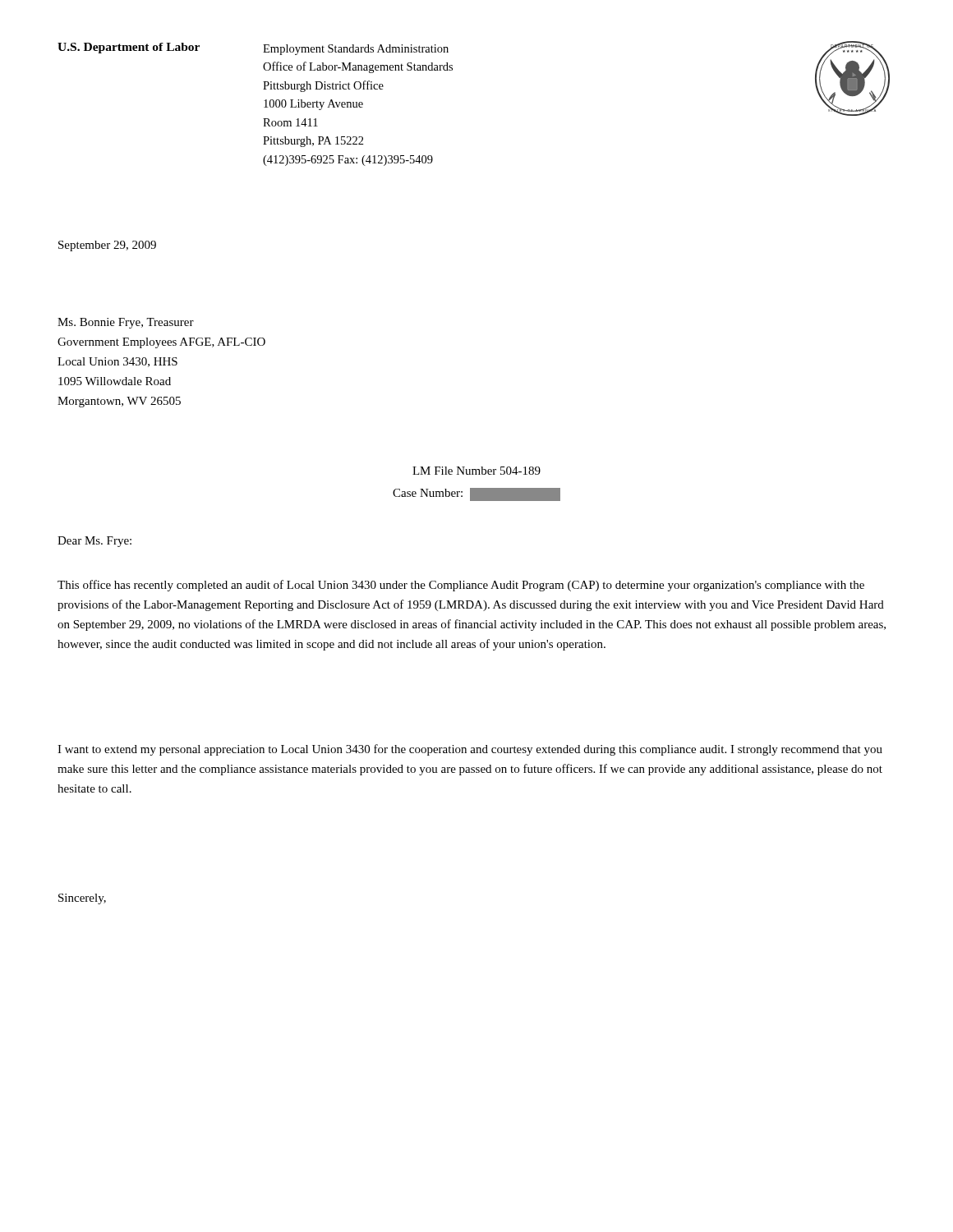Point to "Dear Ms. Frye:"
953x1232 pixels.
[x=95, y=540]
